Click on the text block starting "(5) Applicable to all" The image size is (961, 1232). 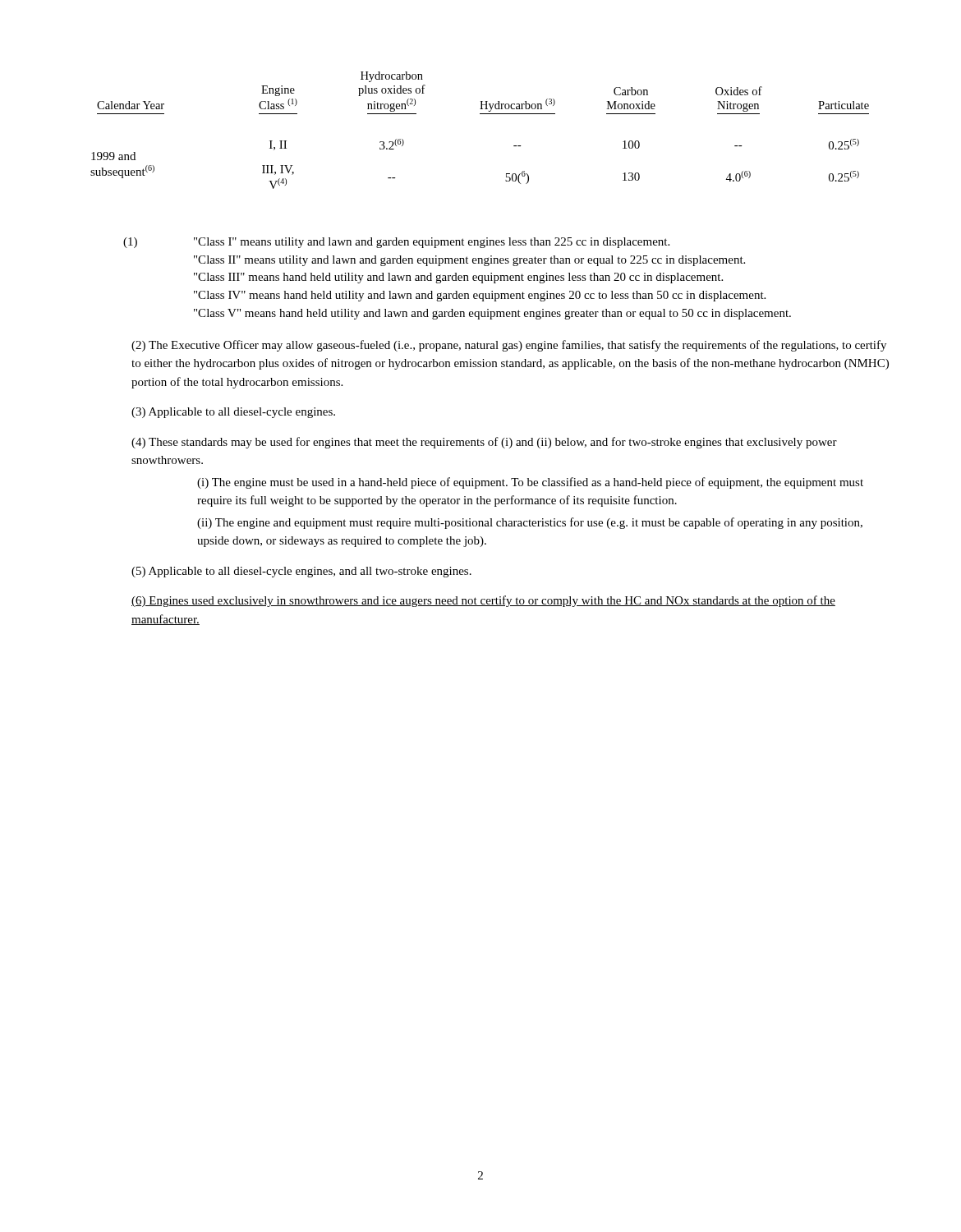pos(302,570)
